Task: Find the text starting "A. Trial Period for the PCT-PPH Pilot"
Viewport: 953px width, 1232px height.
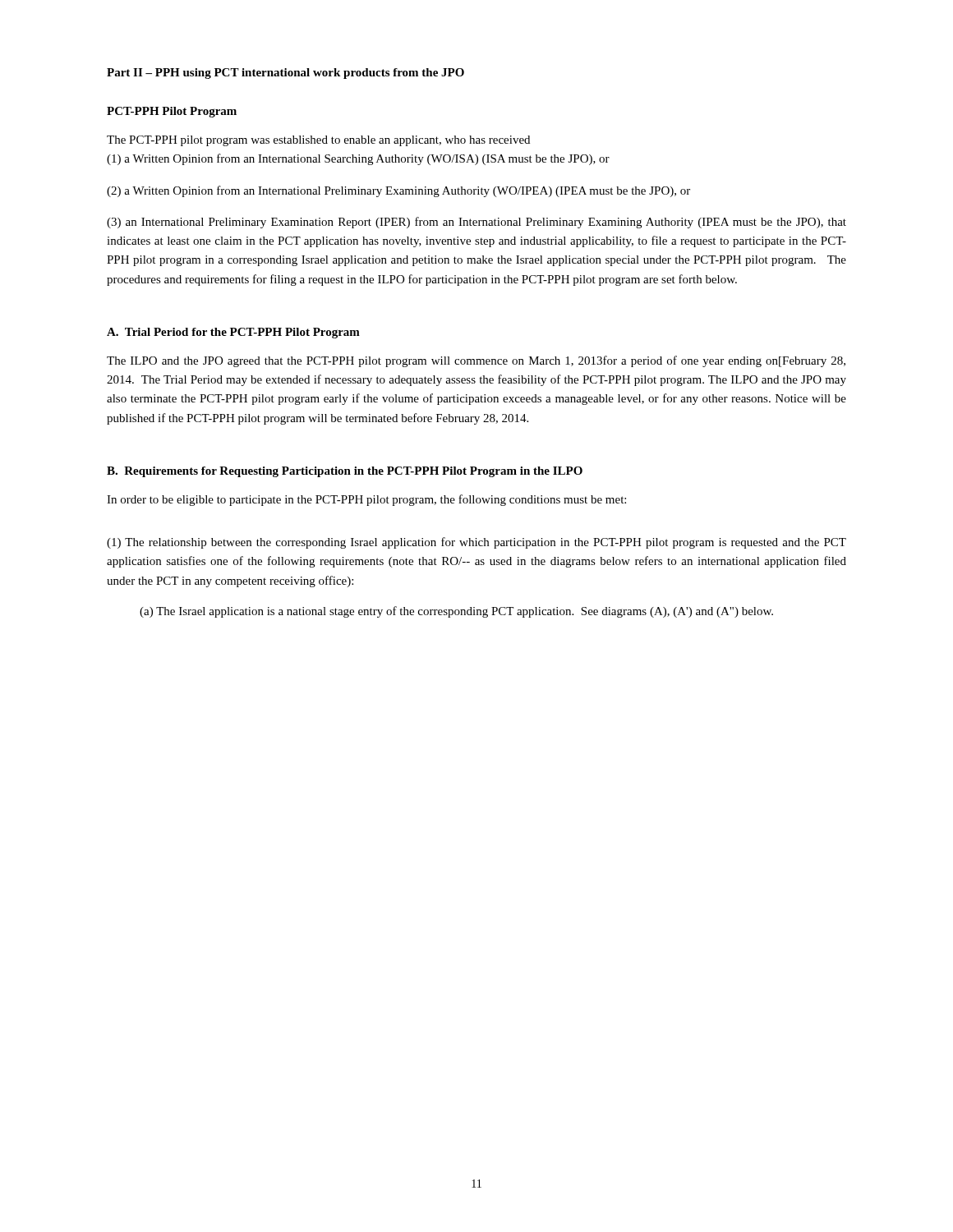Action: click(233, 332)
